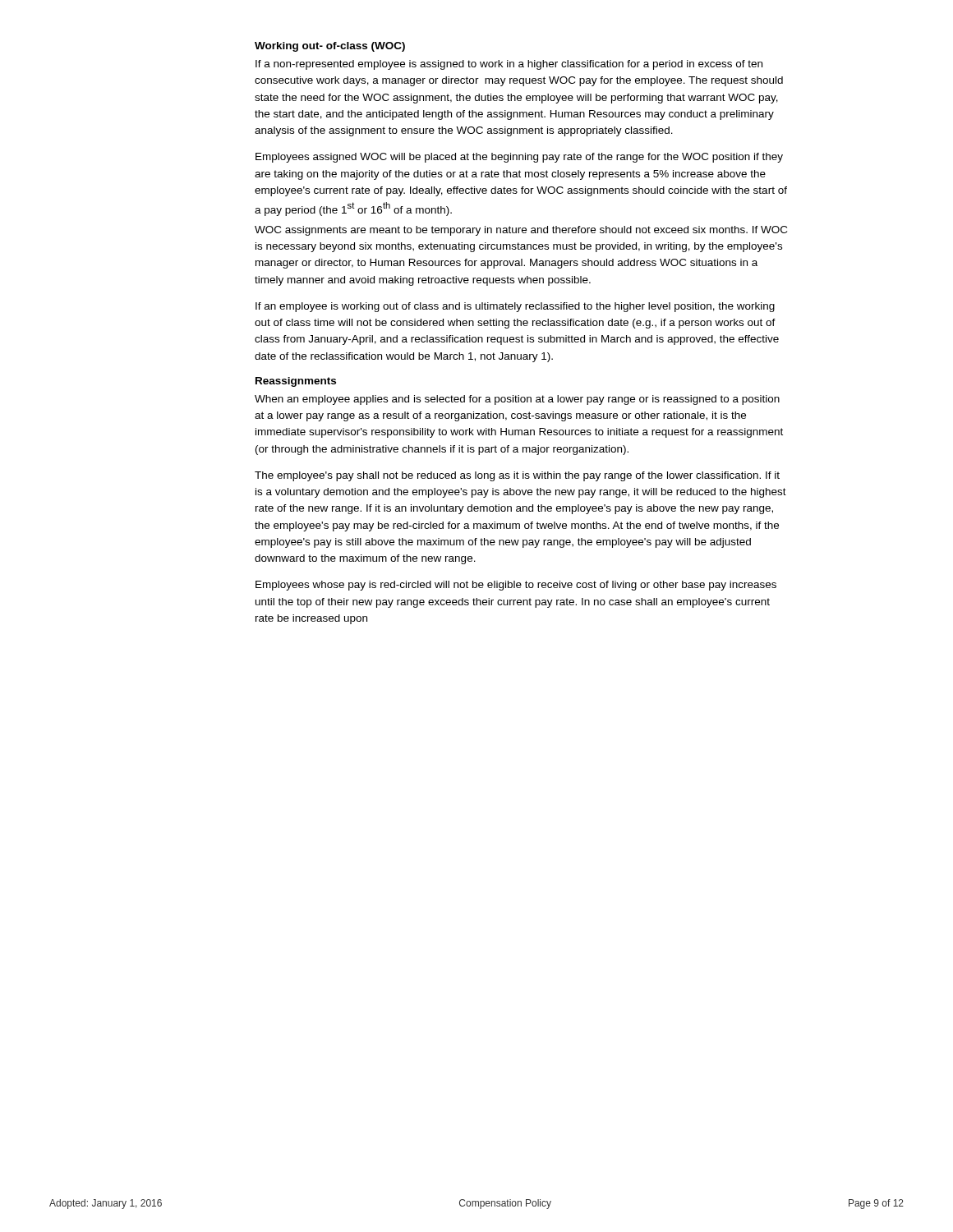Viewport: 953px width, 1232px height.
Task: Where is the passage that starts "When an employee applies and is"?
Action: pyautogui.click(x=519, y=424)
